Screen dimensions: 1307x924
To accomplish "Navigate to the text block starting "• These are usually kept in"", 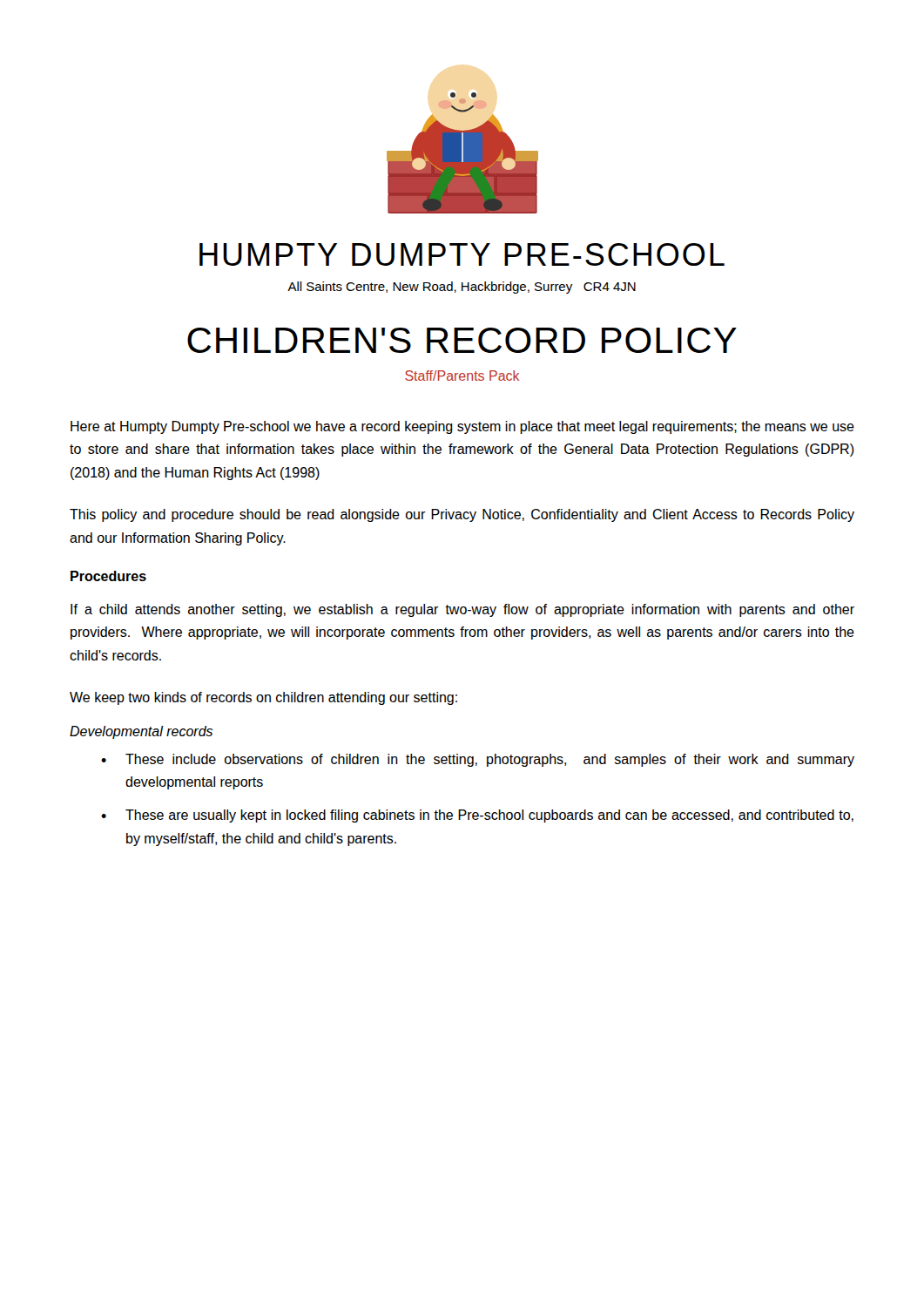I will 478,827.
